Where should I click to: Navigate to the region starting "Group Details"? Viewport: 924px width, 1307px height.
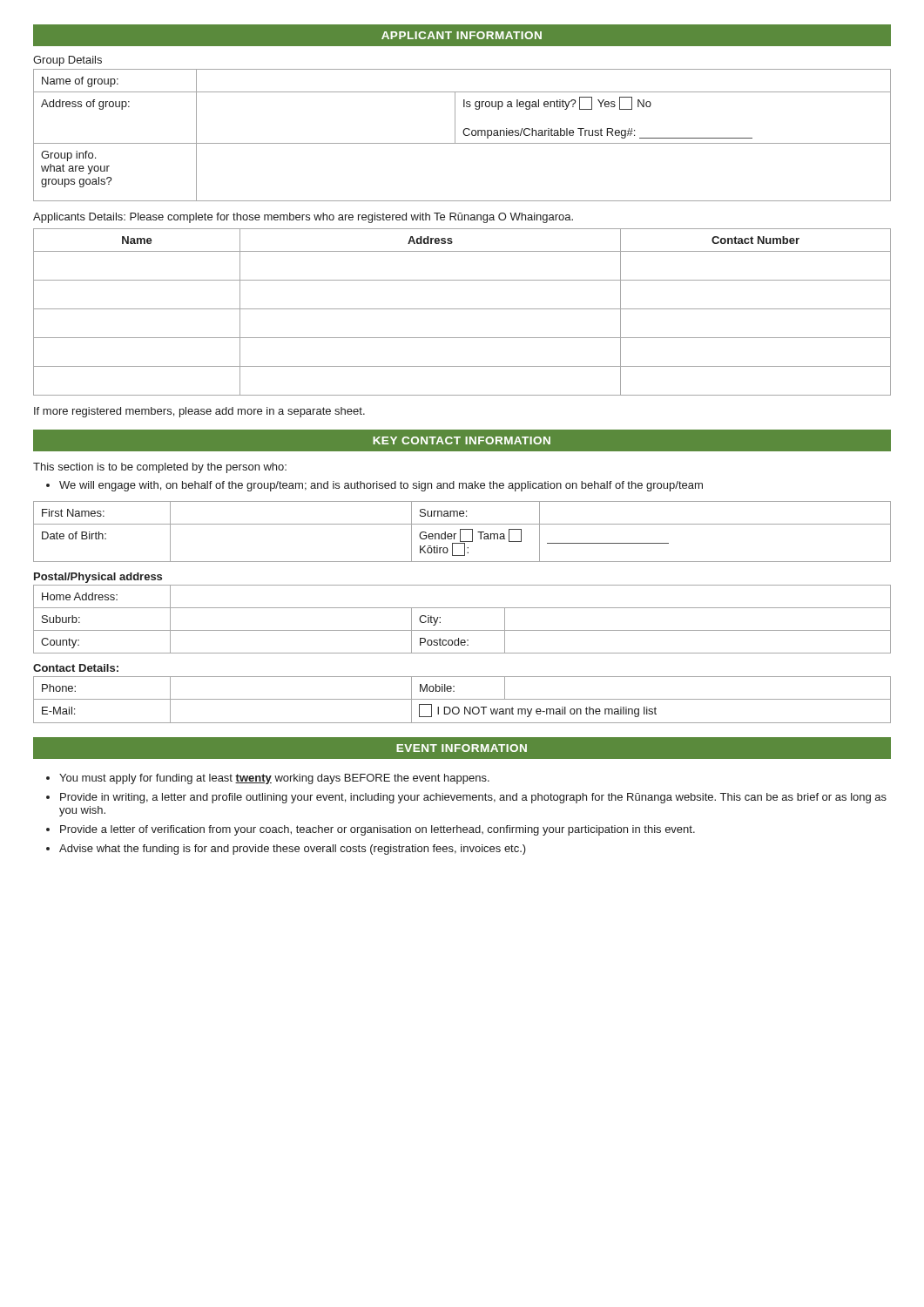pyautogui.click(x=68, y=60)
